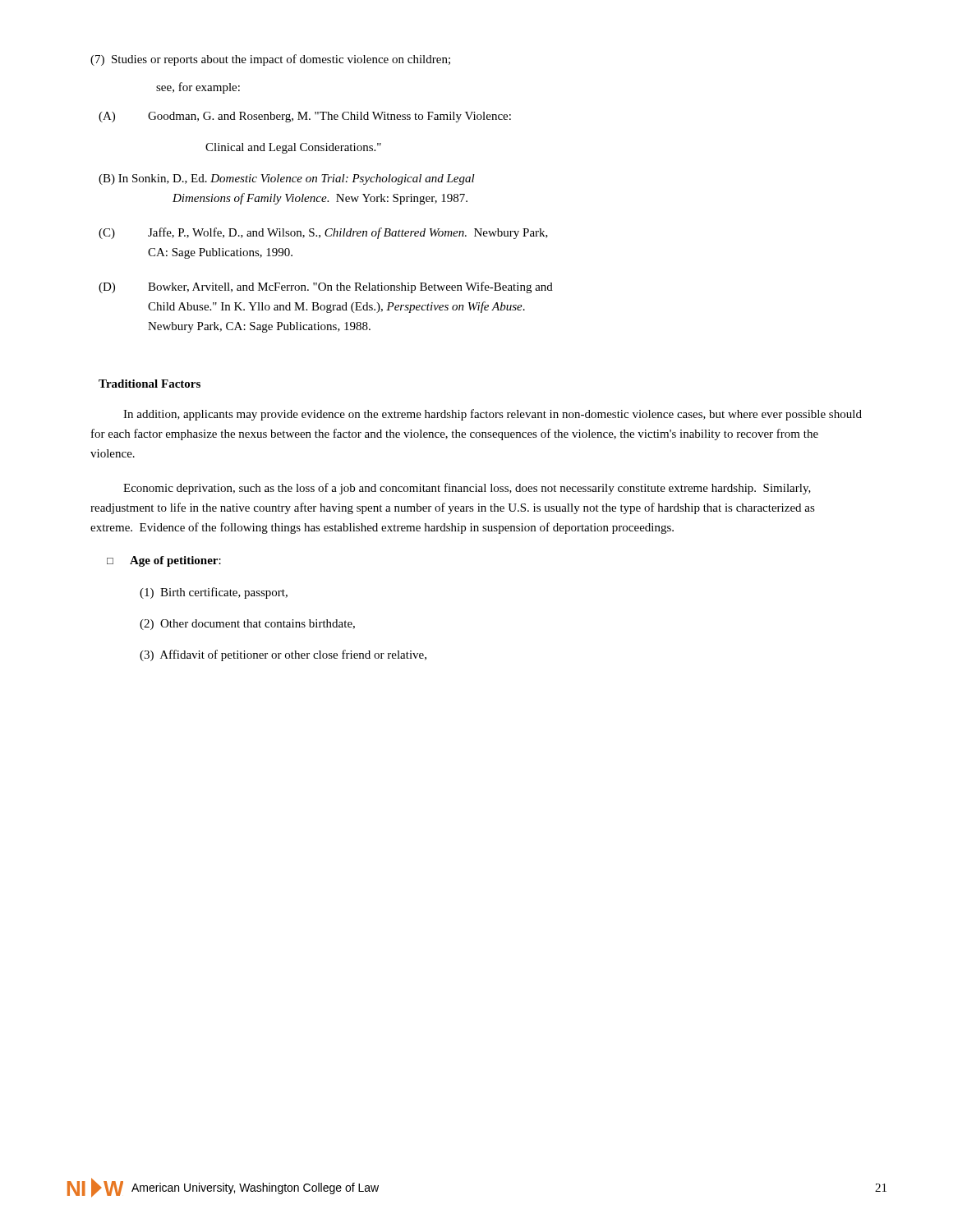Find the block on this page that starts "(A) Goodman, G. and Rosenberg,"

point(476,116)
